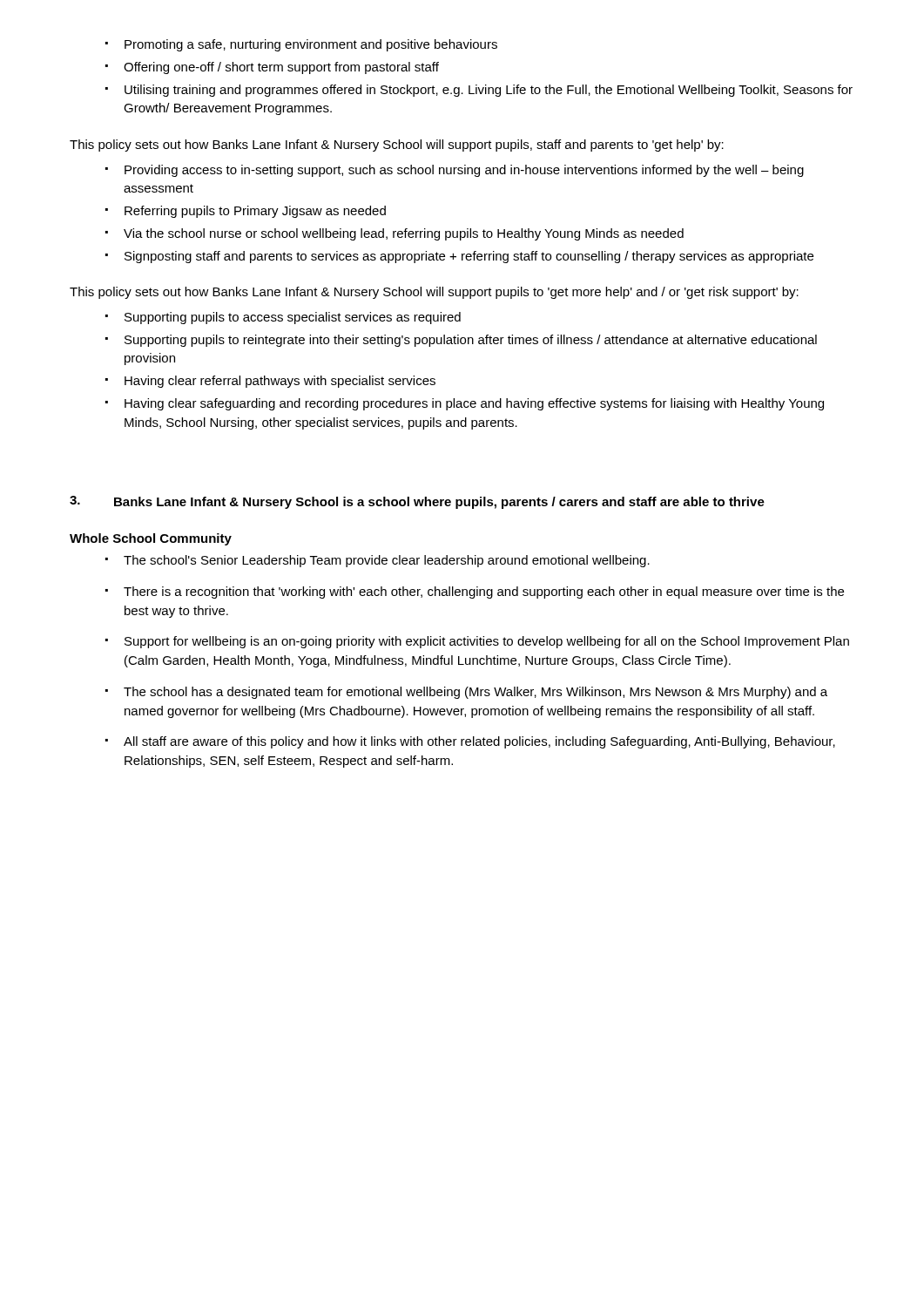Click on the passage starting "All staff are aware of this"

point(479,751)
